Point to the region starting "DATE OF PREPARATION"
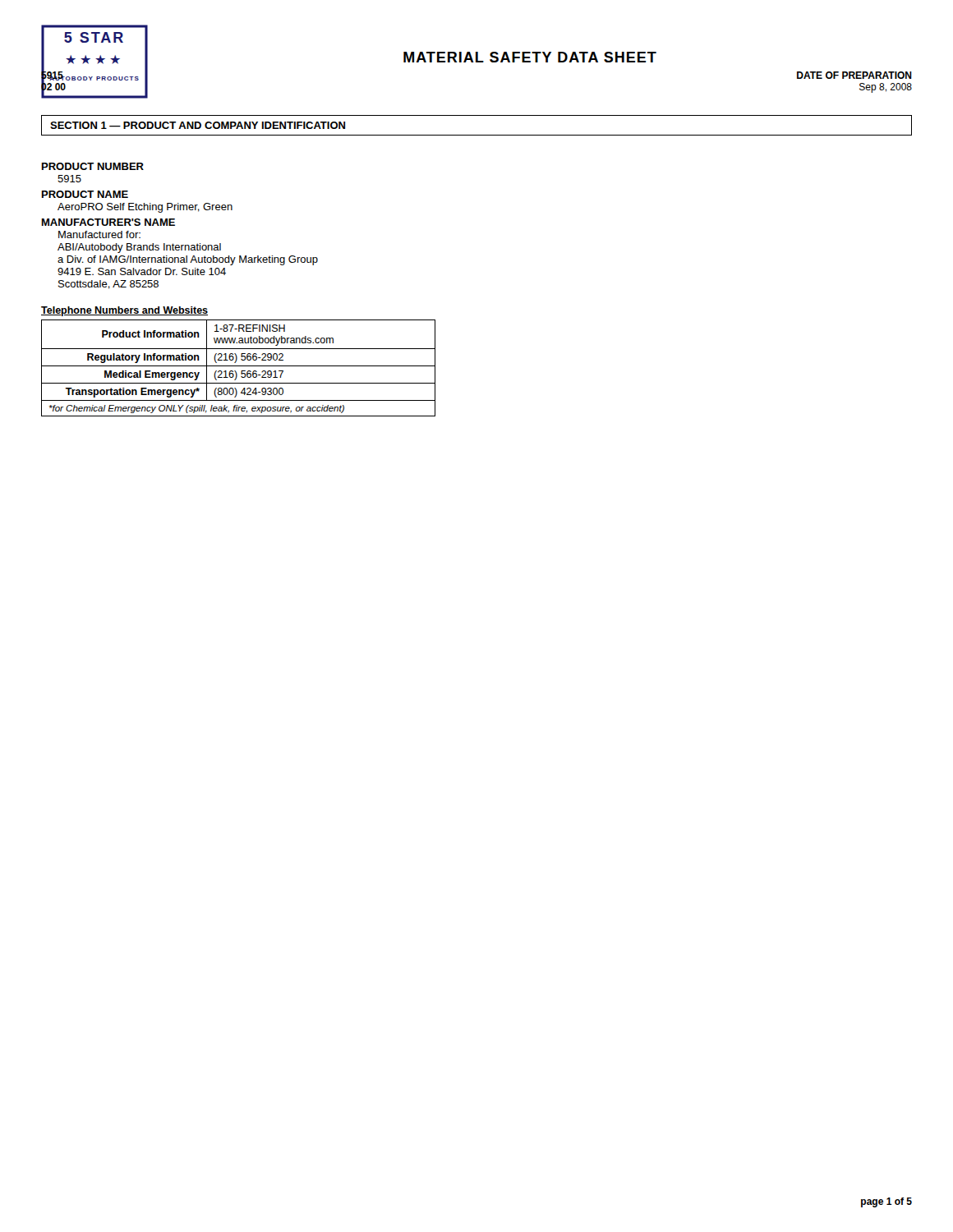 (x=854, y=81)
